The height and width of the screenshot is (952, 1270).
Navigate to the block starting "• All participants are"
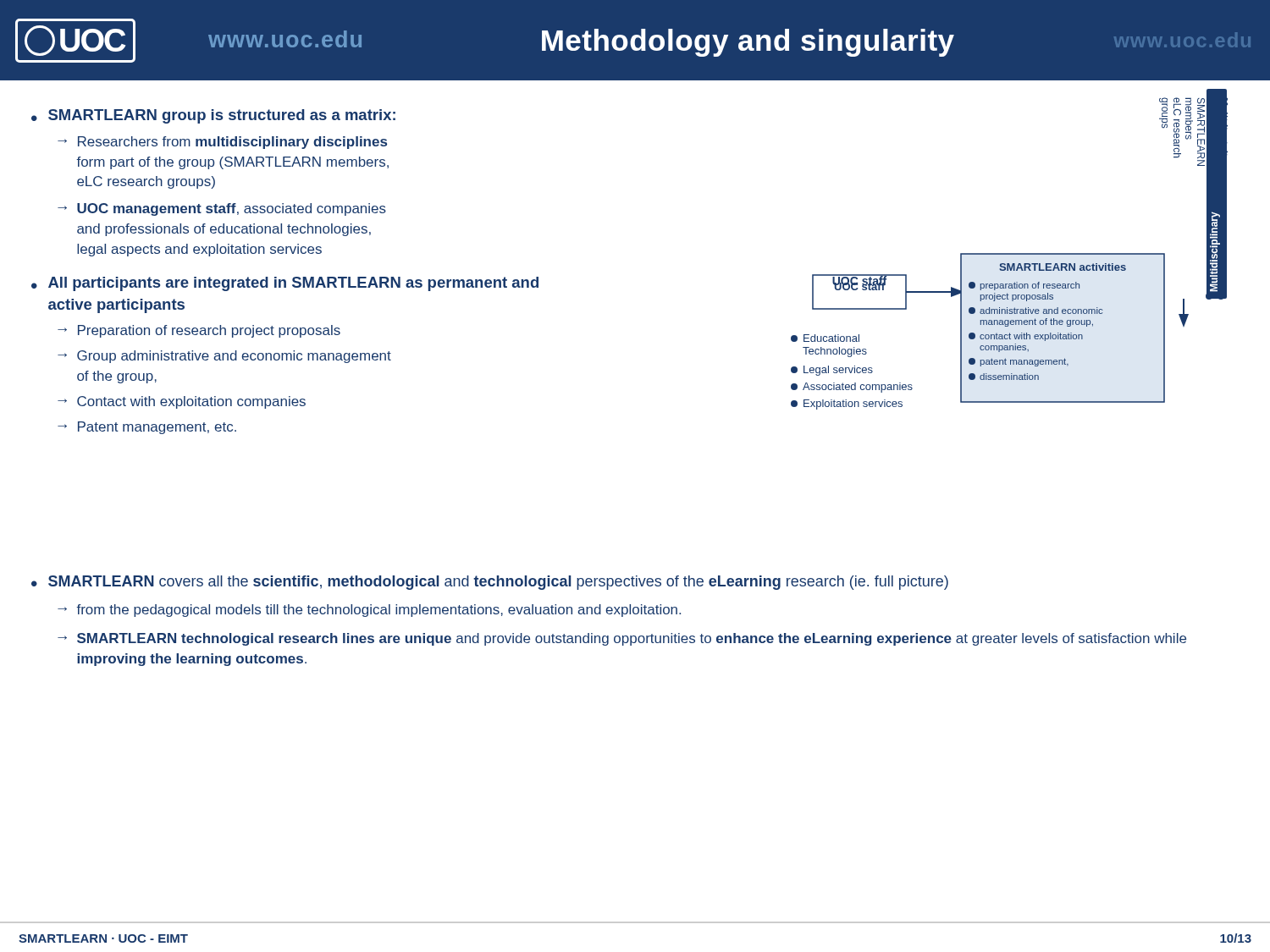307,354
